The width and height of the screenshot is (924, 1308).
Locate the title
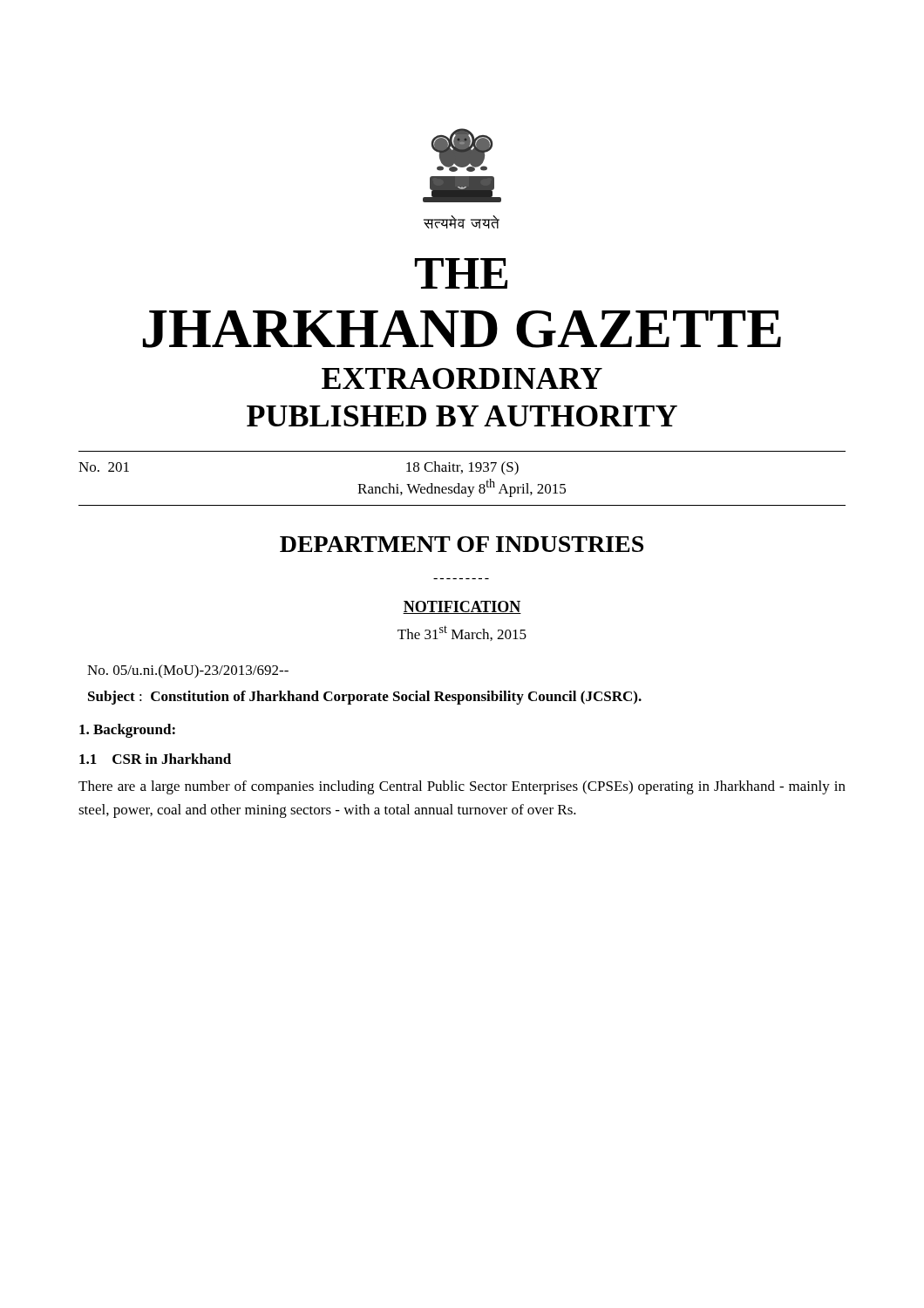click(x=462, y=342)
